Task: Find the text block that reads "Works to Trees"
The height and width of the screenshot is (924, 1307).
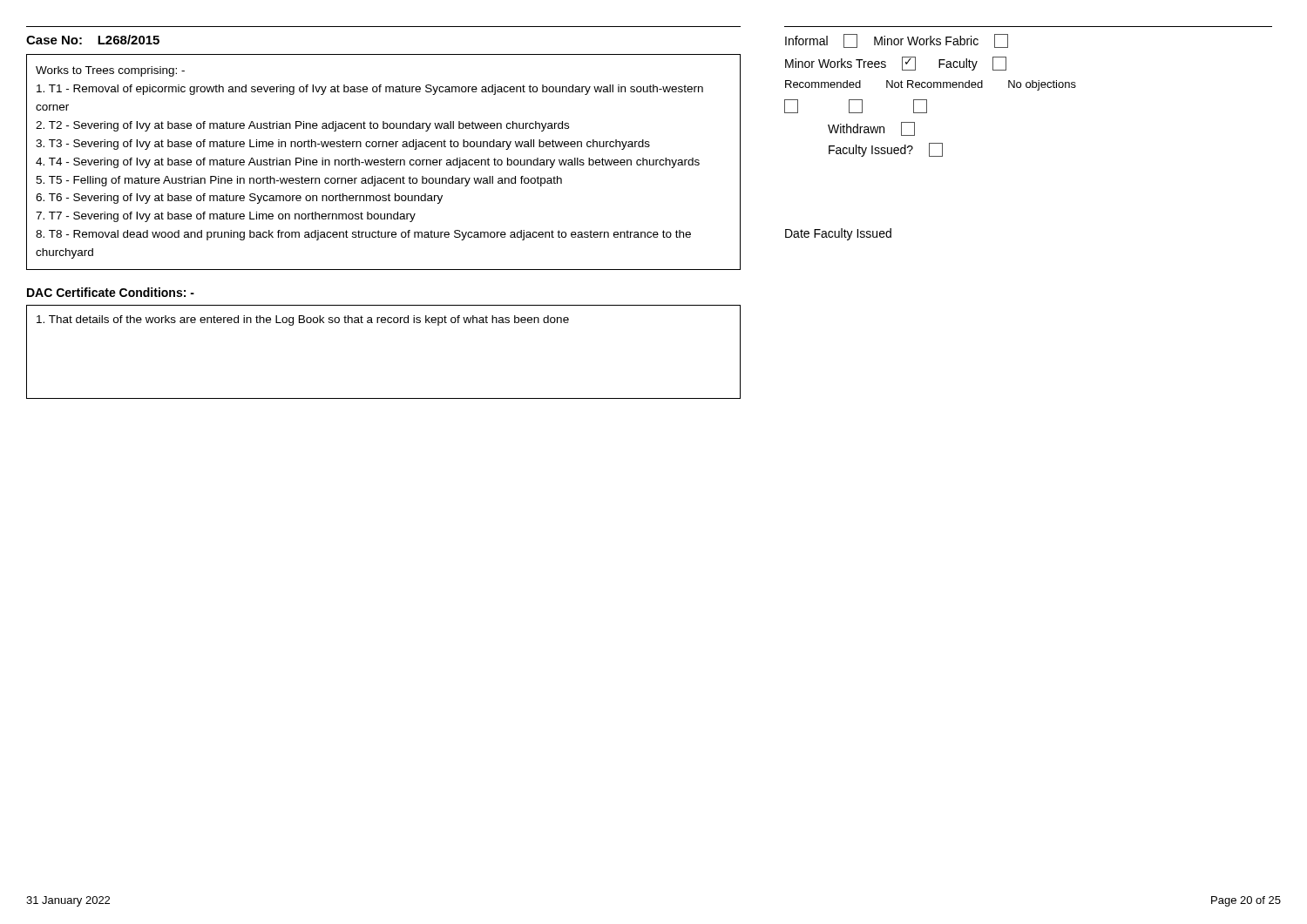Action: tap(370, 161)
